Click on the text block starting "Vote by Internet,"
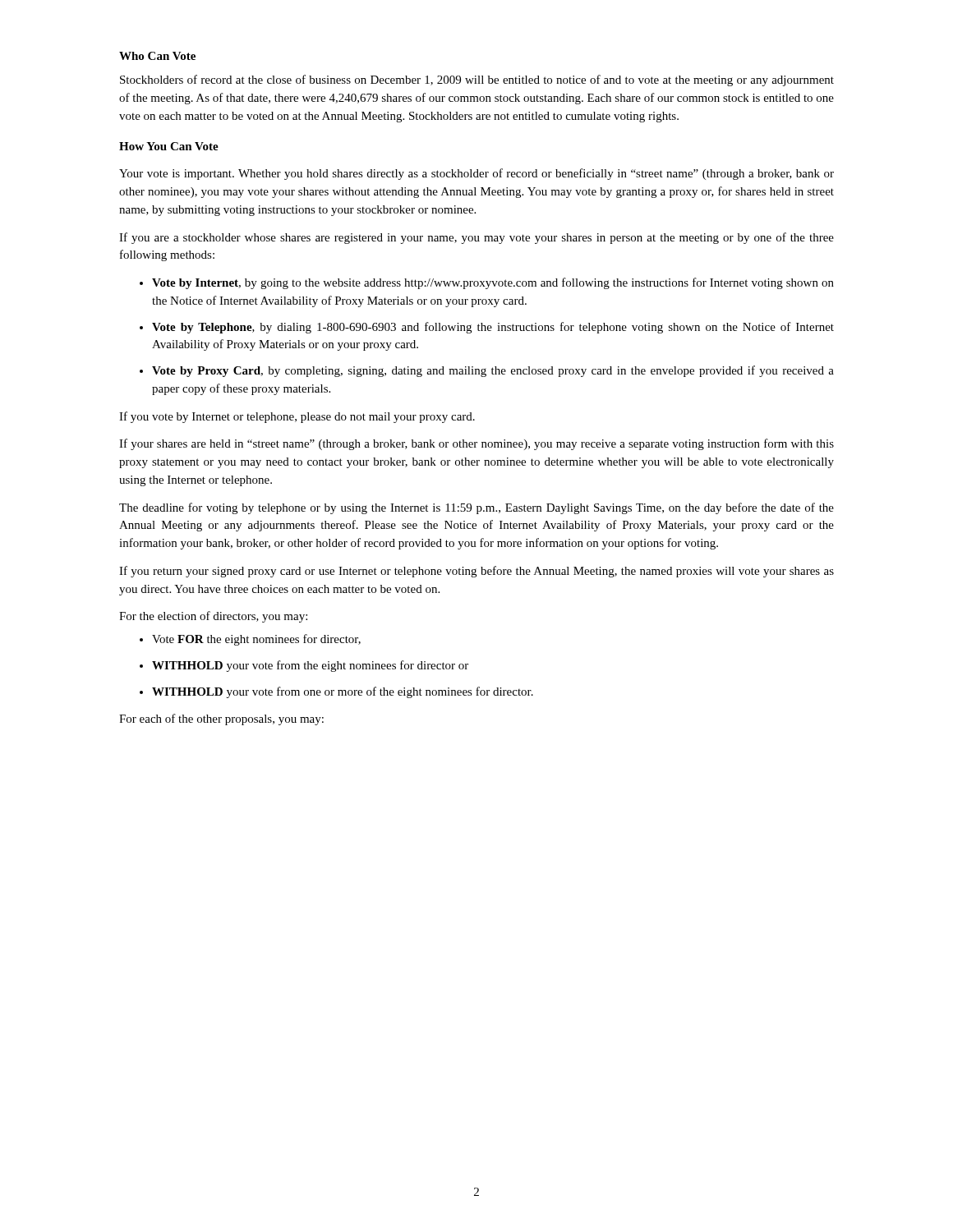This screenshot has width=953, height=1232. point(493,291)
